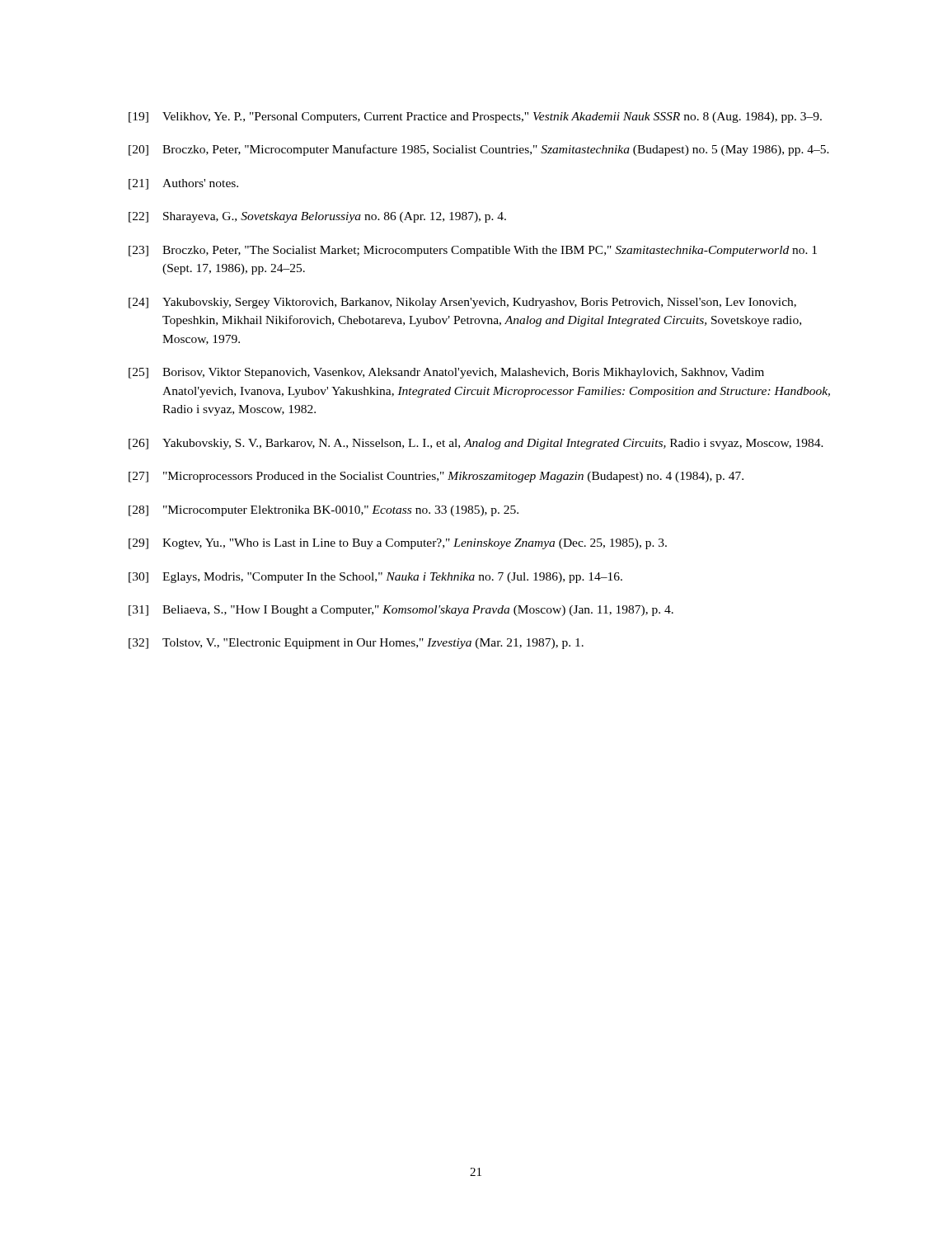
Task: Point to the block beginning "[29] Kogtev, Yu., "Who is Last in Line"
Action: click(x=482, y=543)
